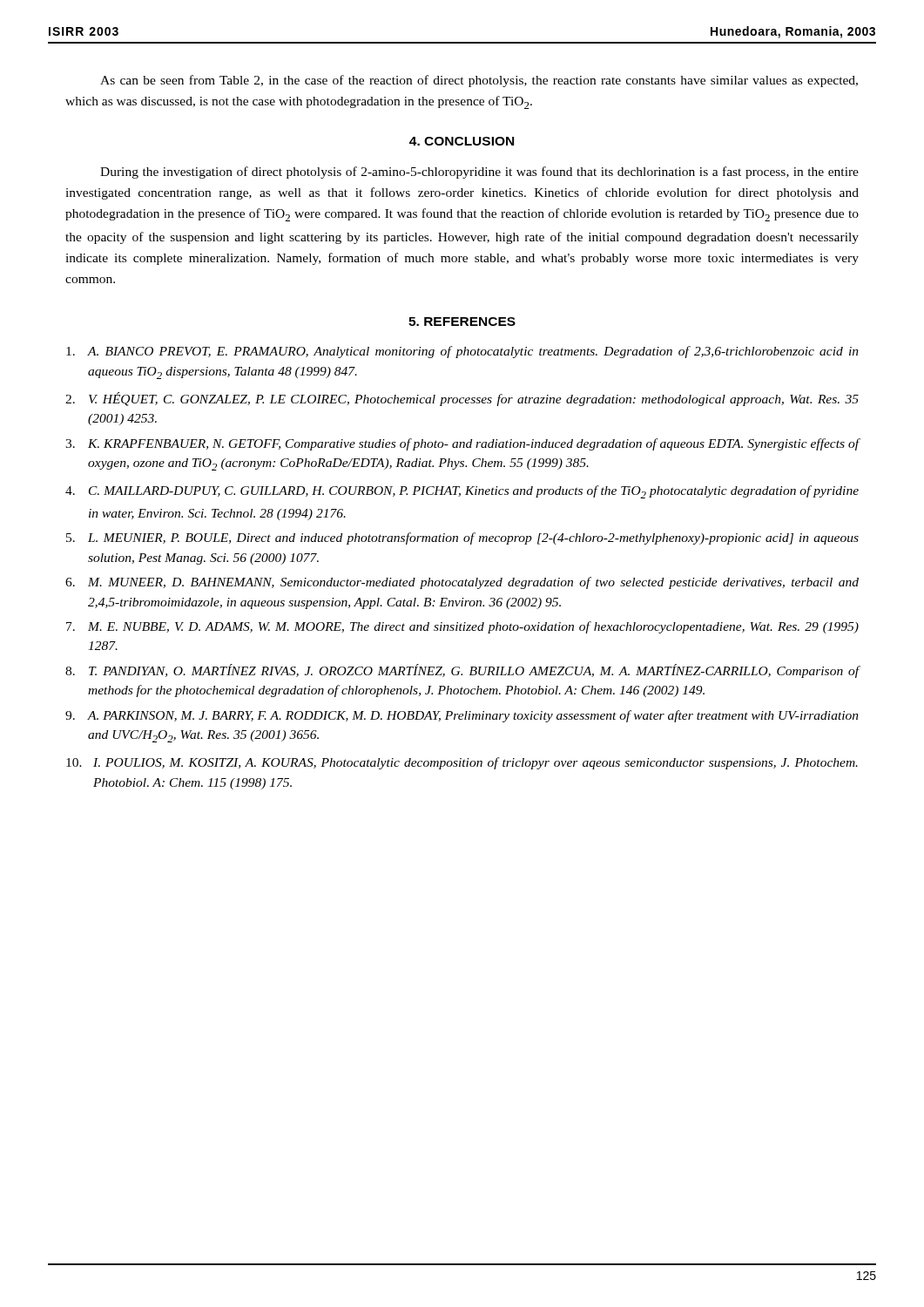Image resolution: width=924 pixels, height=1307 pixels.
Task: Point to the block starting "During the investigation"
Action: (462, 225)
